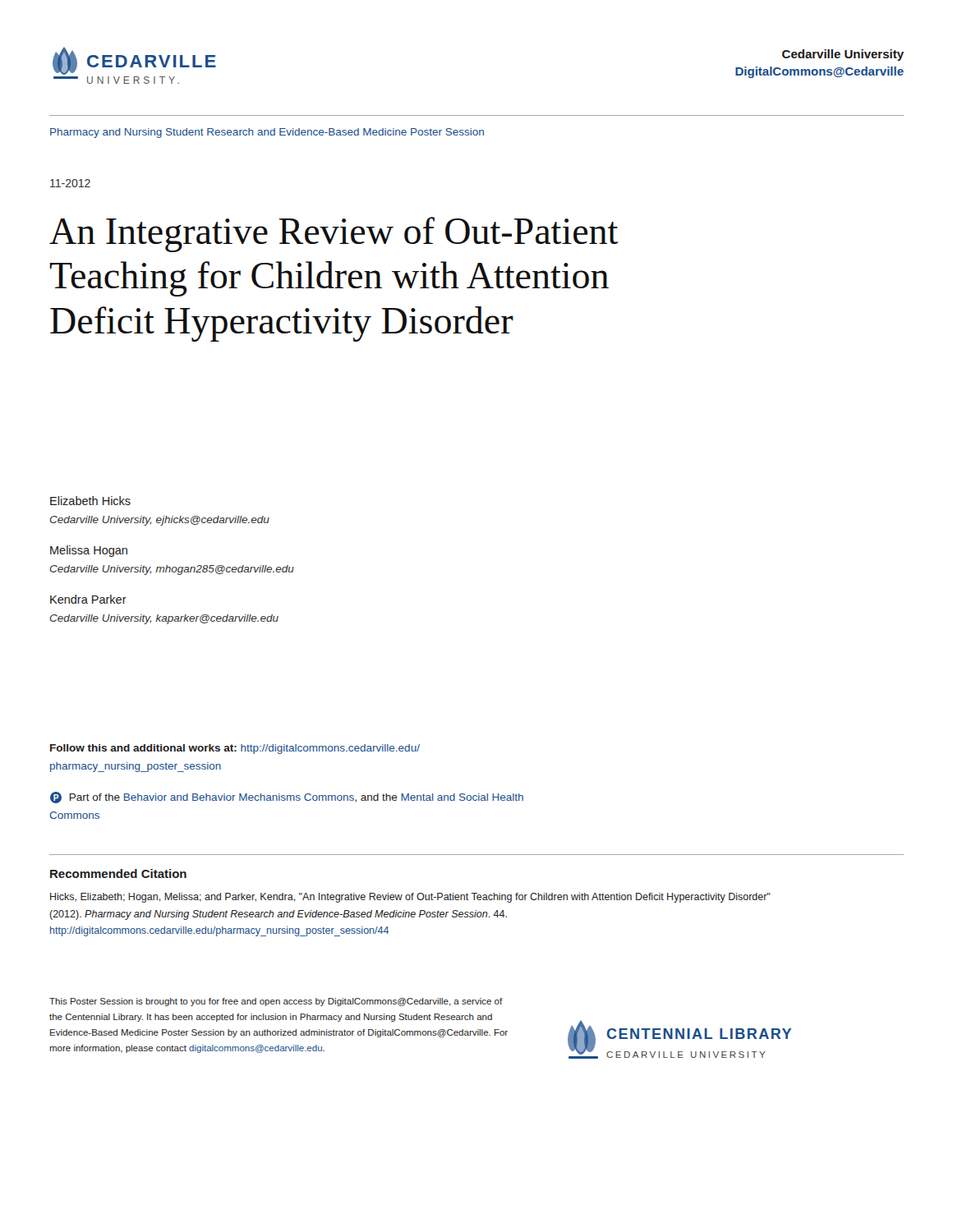953x1232 pixels.
Task: Select the section header with the text "Recommended Citation"
Action: tap(118, 873)
